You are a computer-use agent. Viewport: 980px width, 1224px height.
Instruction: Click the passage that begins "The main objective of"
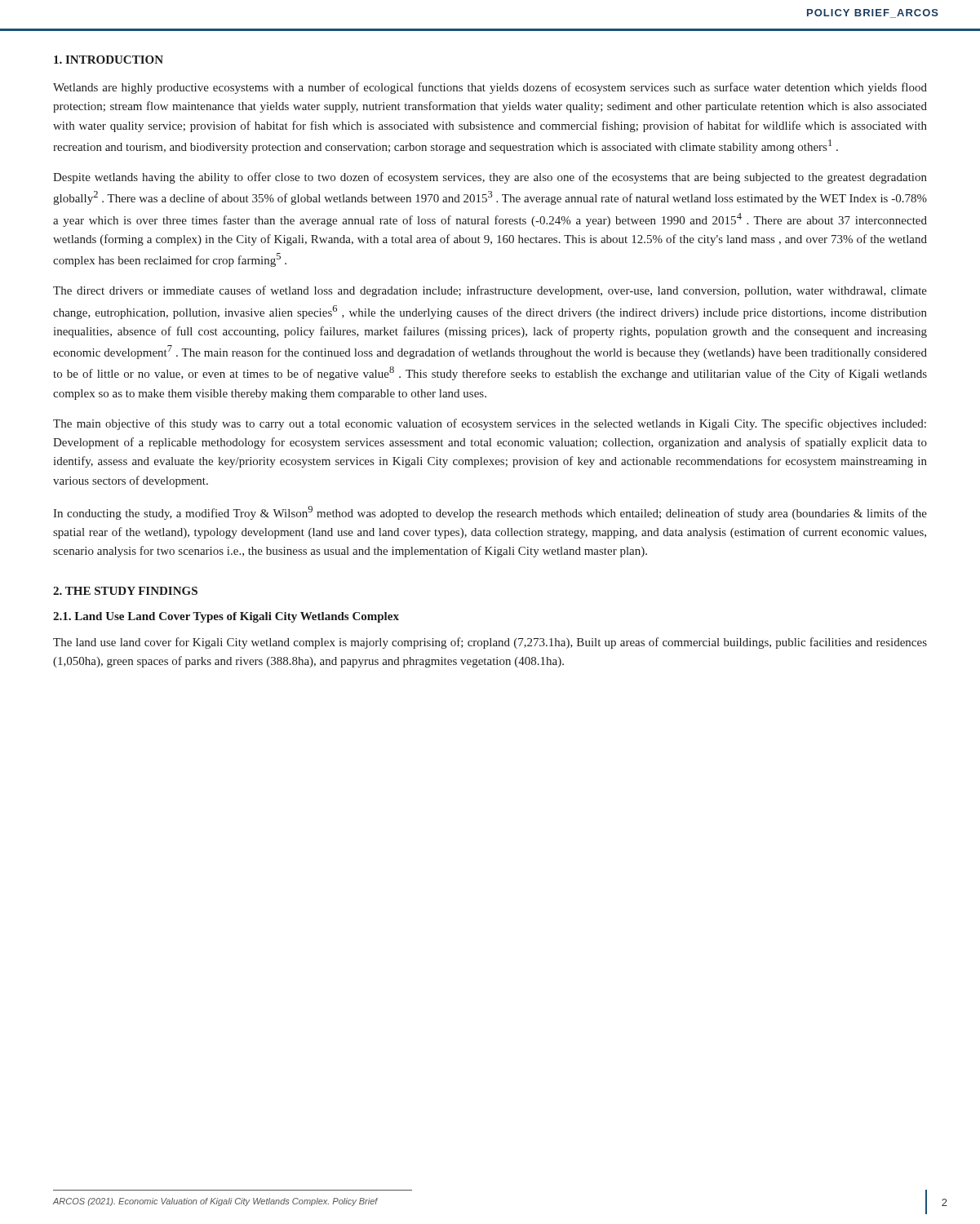pos(490,452)
